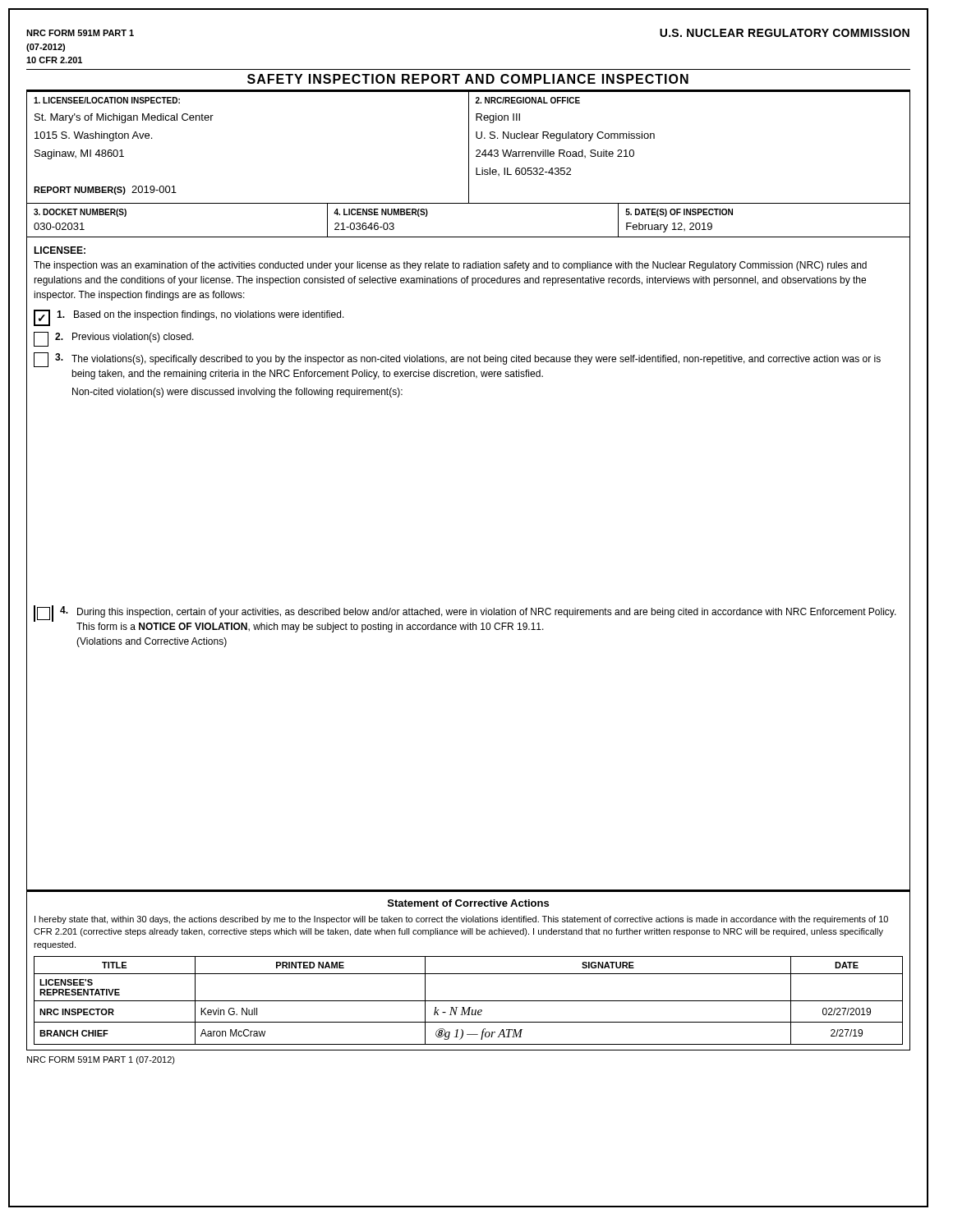Click on the list item containing "2. Previous violation(s) closed."
This screenshot has width=953, height=1232.
coord(114,339)
